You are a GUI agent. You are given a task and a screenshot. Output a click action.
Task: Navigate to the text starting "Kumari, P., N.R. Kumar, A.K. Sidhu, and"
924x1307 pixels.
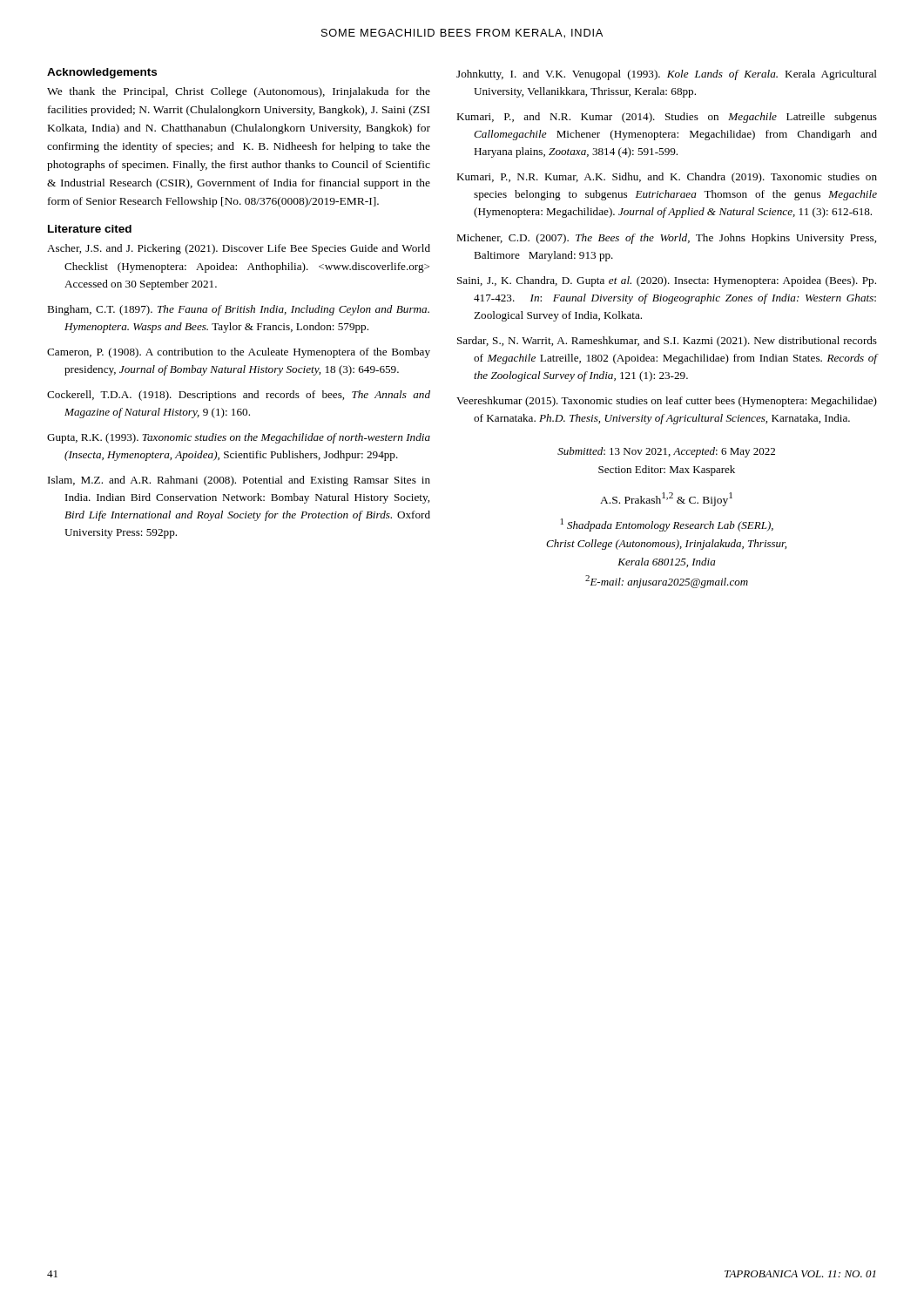coord(667,194)
